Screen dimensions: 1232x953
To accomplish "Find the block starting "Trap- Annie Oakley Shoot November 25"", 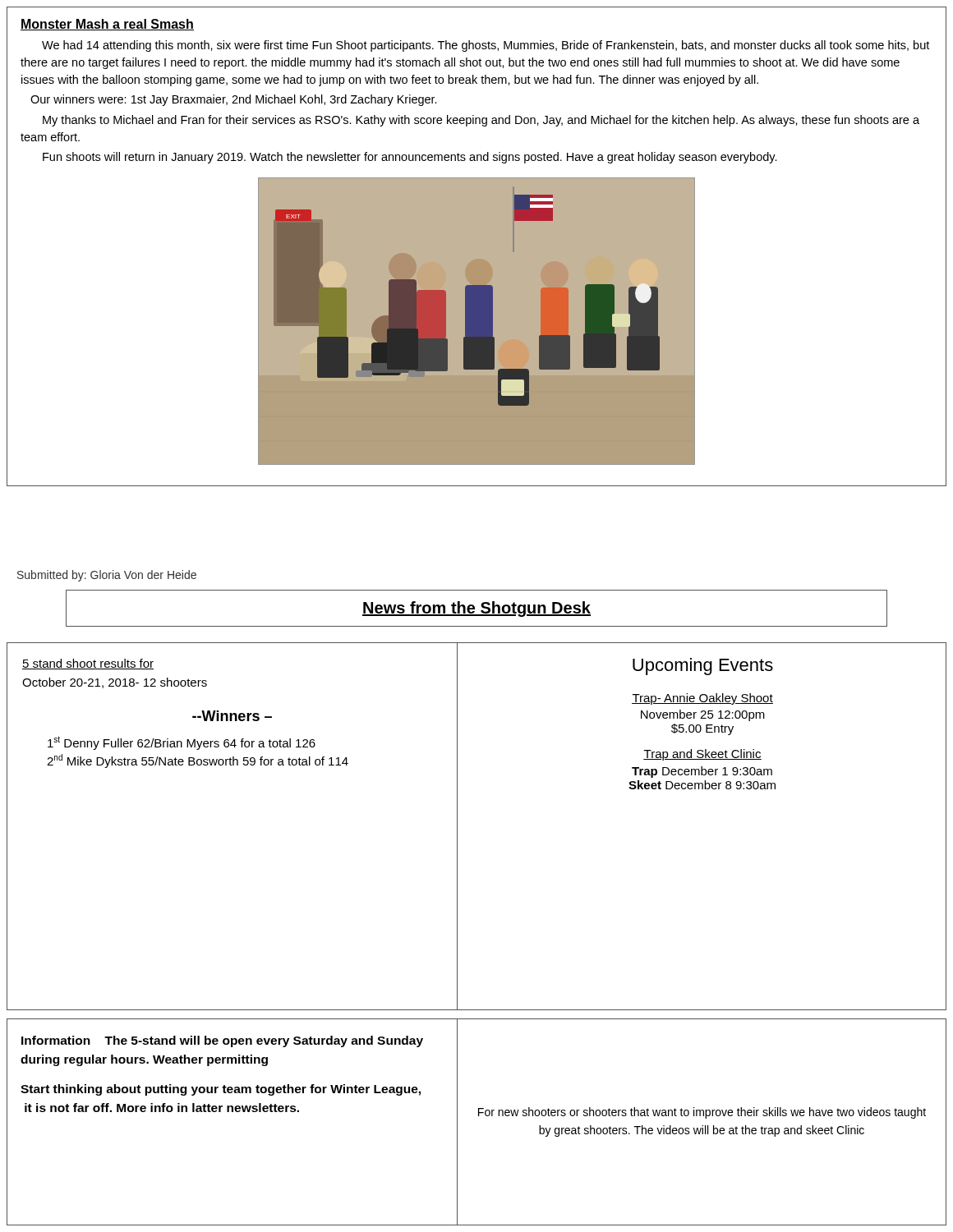I will (702, 713).
